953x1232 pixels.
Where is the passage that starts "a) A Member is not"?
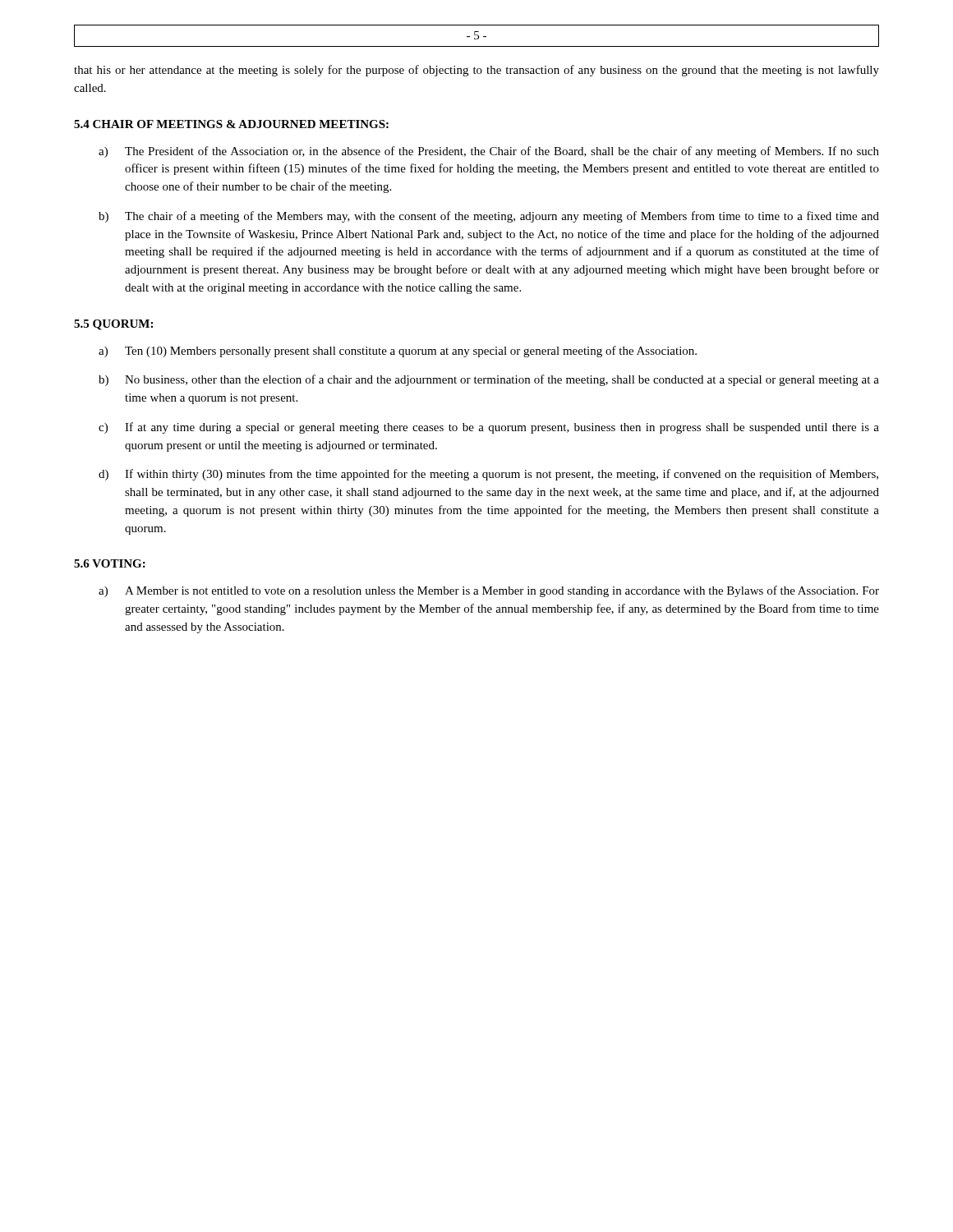click(x=489, y=609)
